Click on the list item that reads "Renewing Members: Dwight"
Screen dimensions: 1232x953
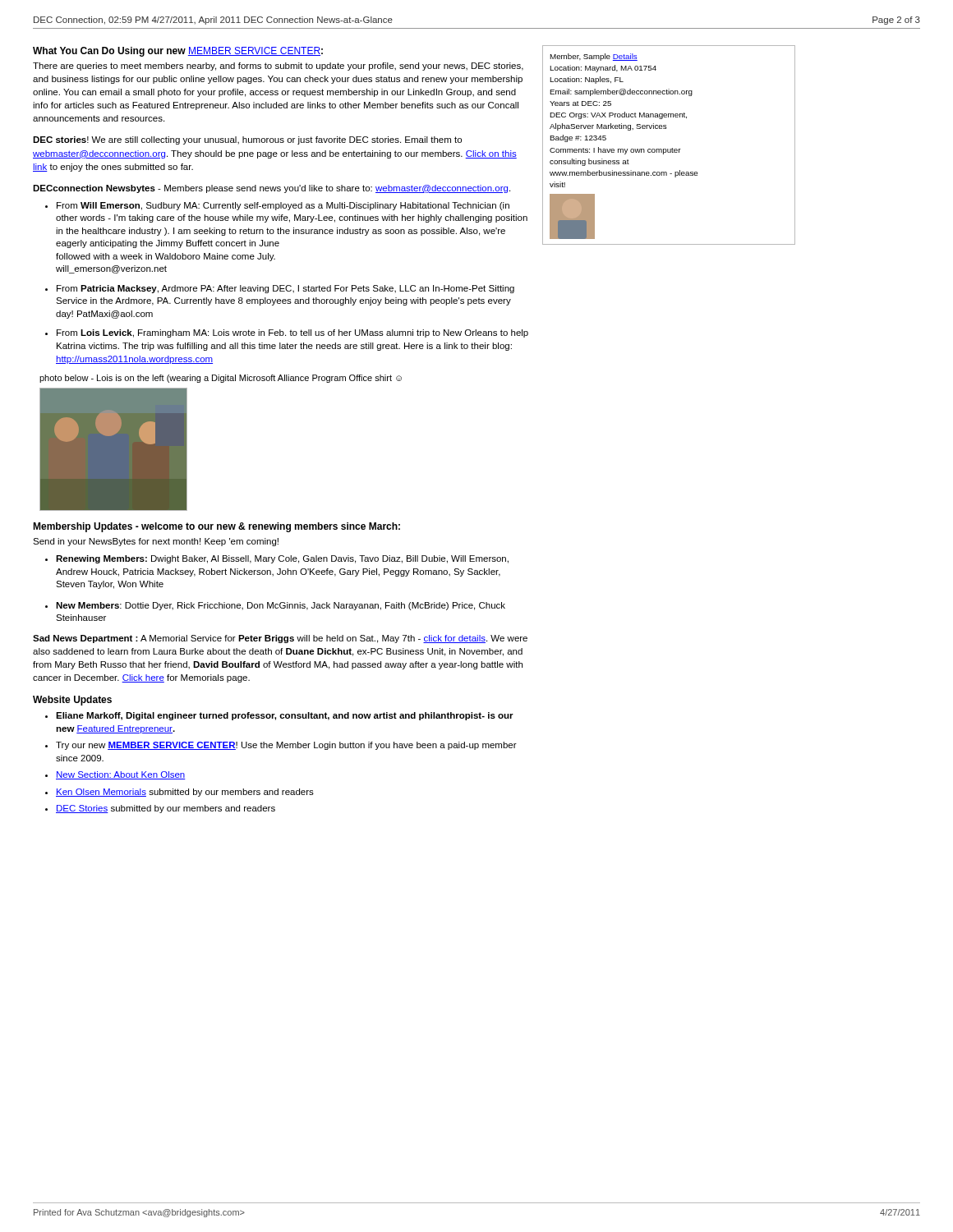point(283,572)
